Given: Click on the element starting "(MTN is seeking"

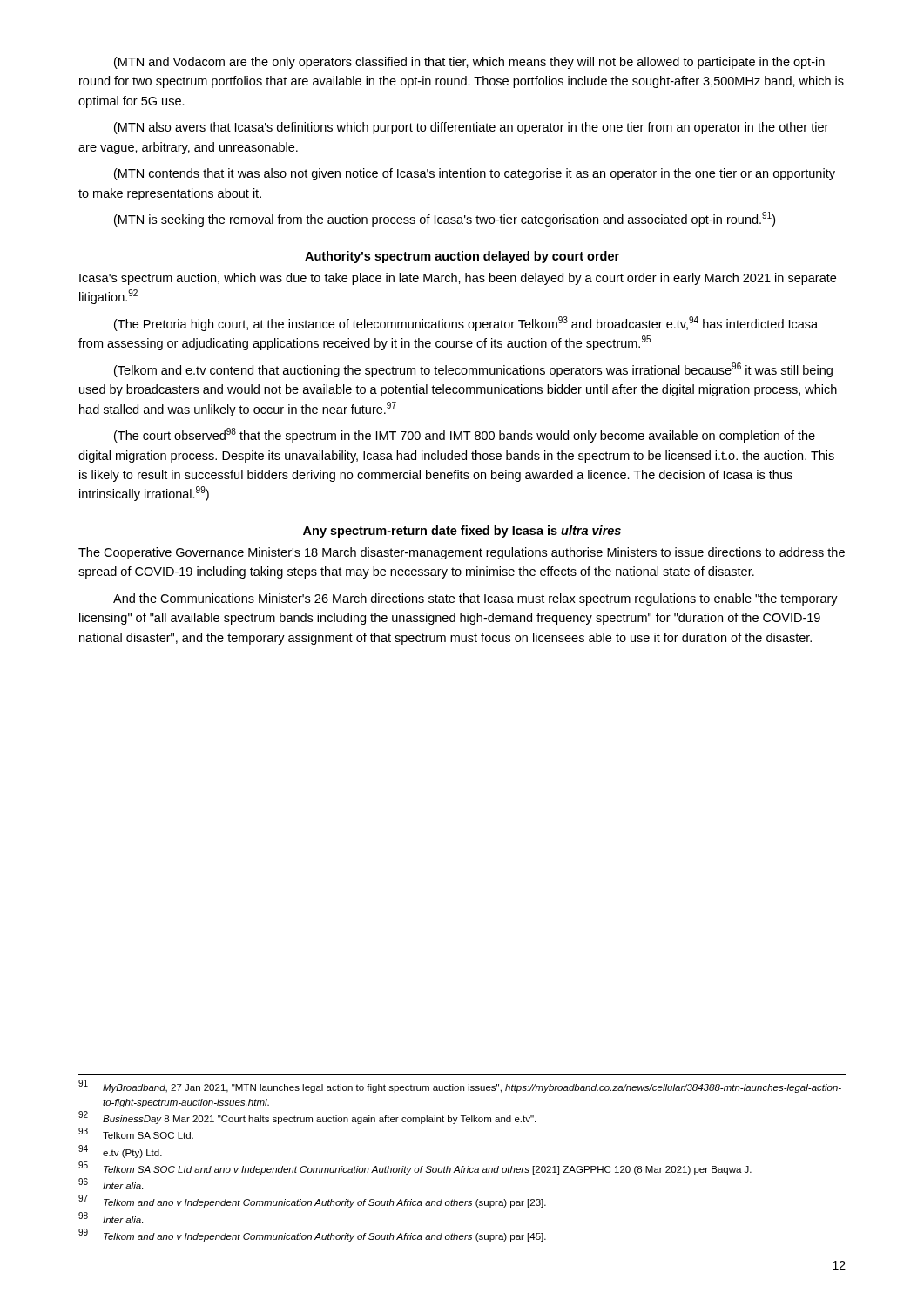Looking at the screenshot, I should click(445, 219).
